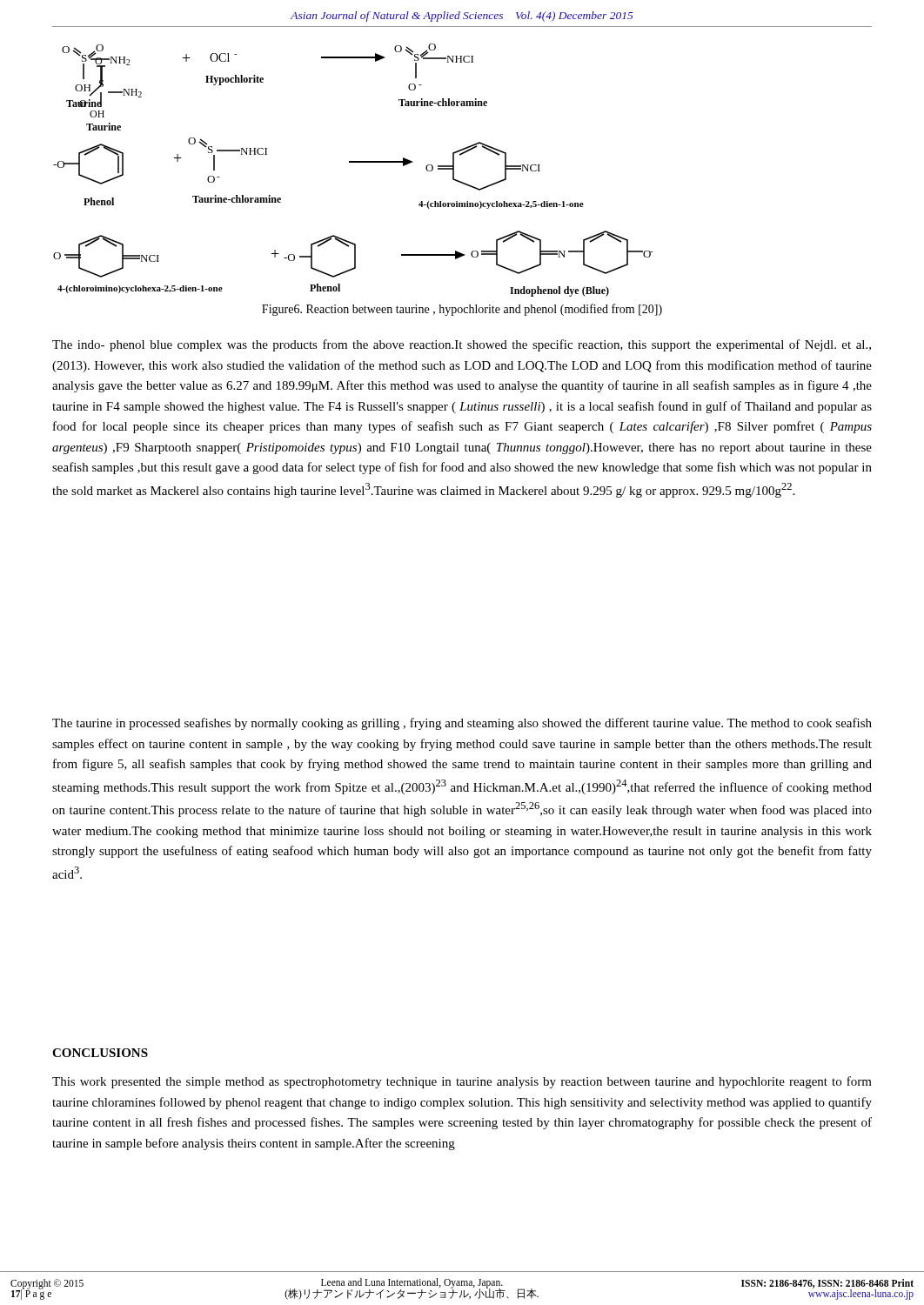Screen dimensions: 1305x924
Task: Where is the passage that starts "This work presented the simple method"?
Action: coord(462,1112)
